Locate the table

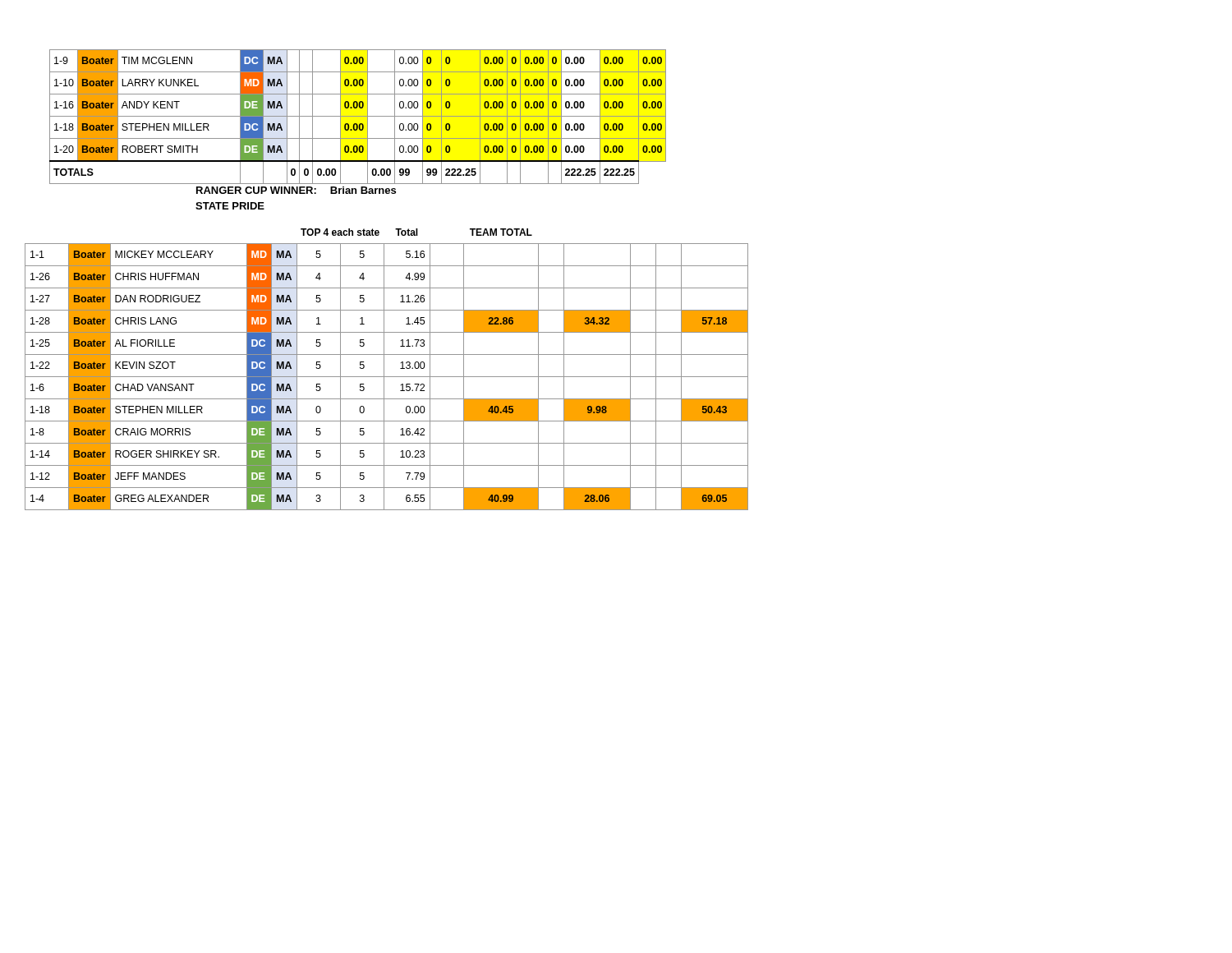pos(386,387)
